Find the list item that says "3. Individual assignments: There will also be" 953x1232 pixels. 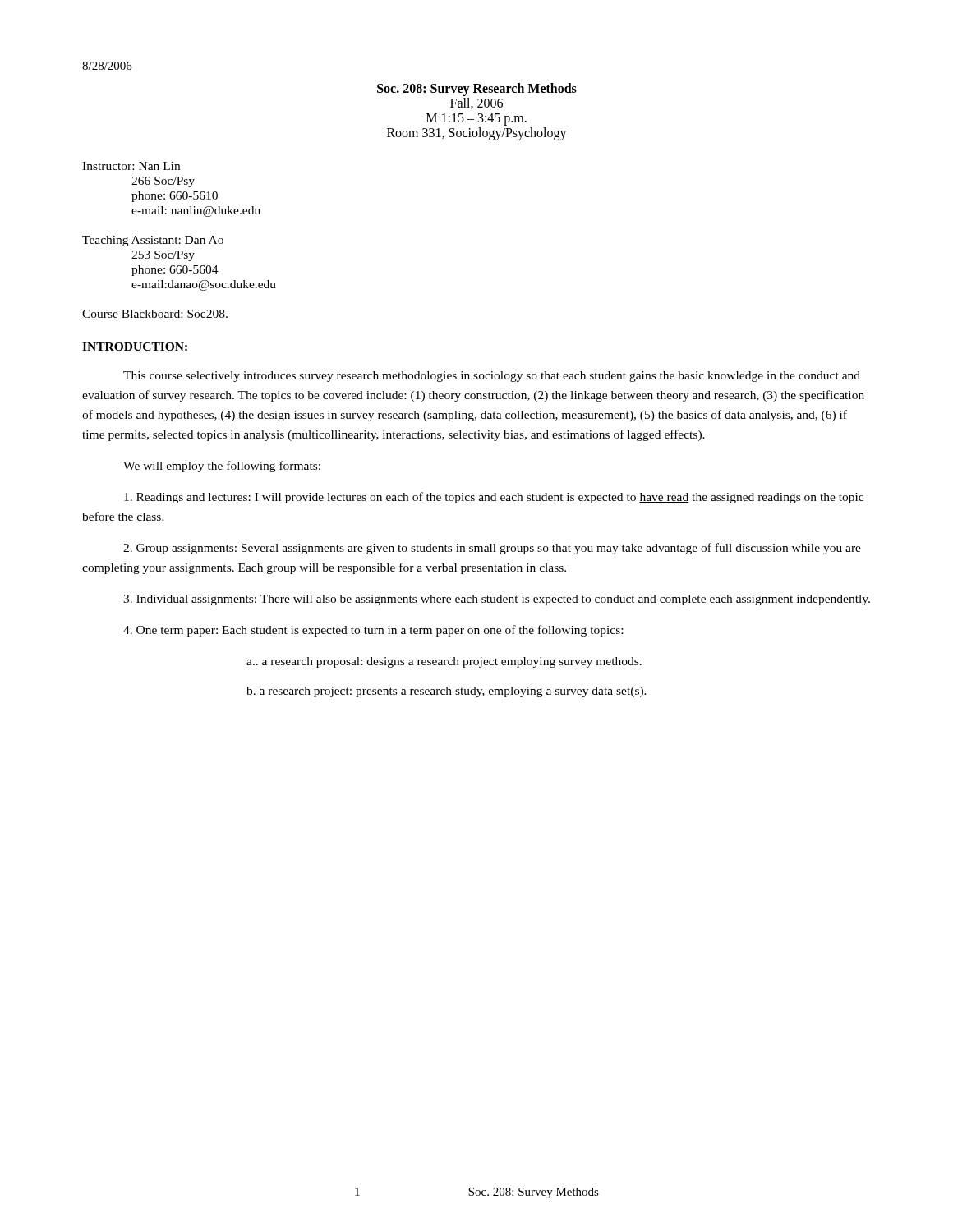(497, 598)
